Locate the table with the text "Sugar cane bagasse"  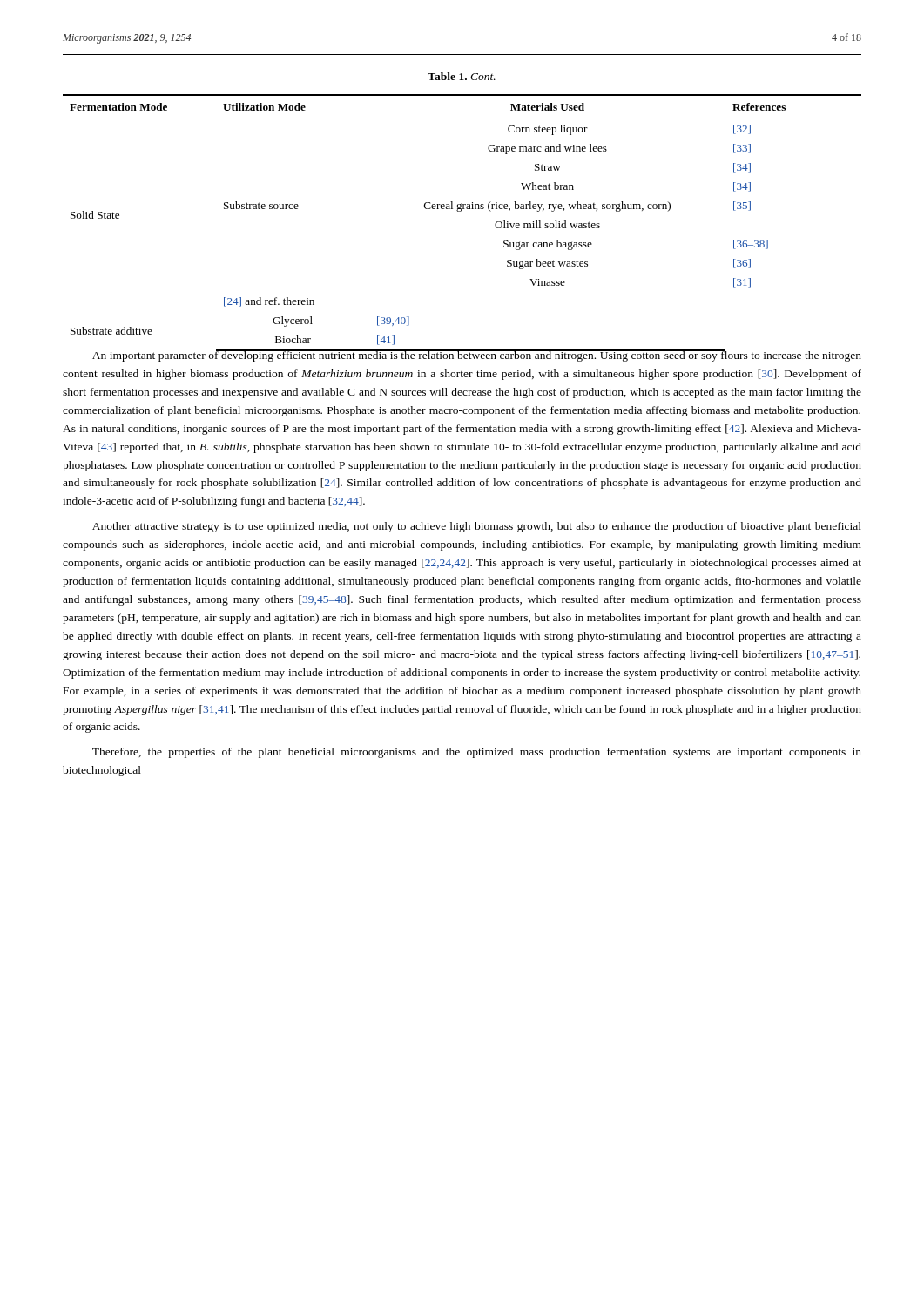point(462,223)
